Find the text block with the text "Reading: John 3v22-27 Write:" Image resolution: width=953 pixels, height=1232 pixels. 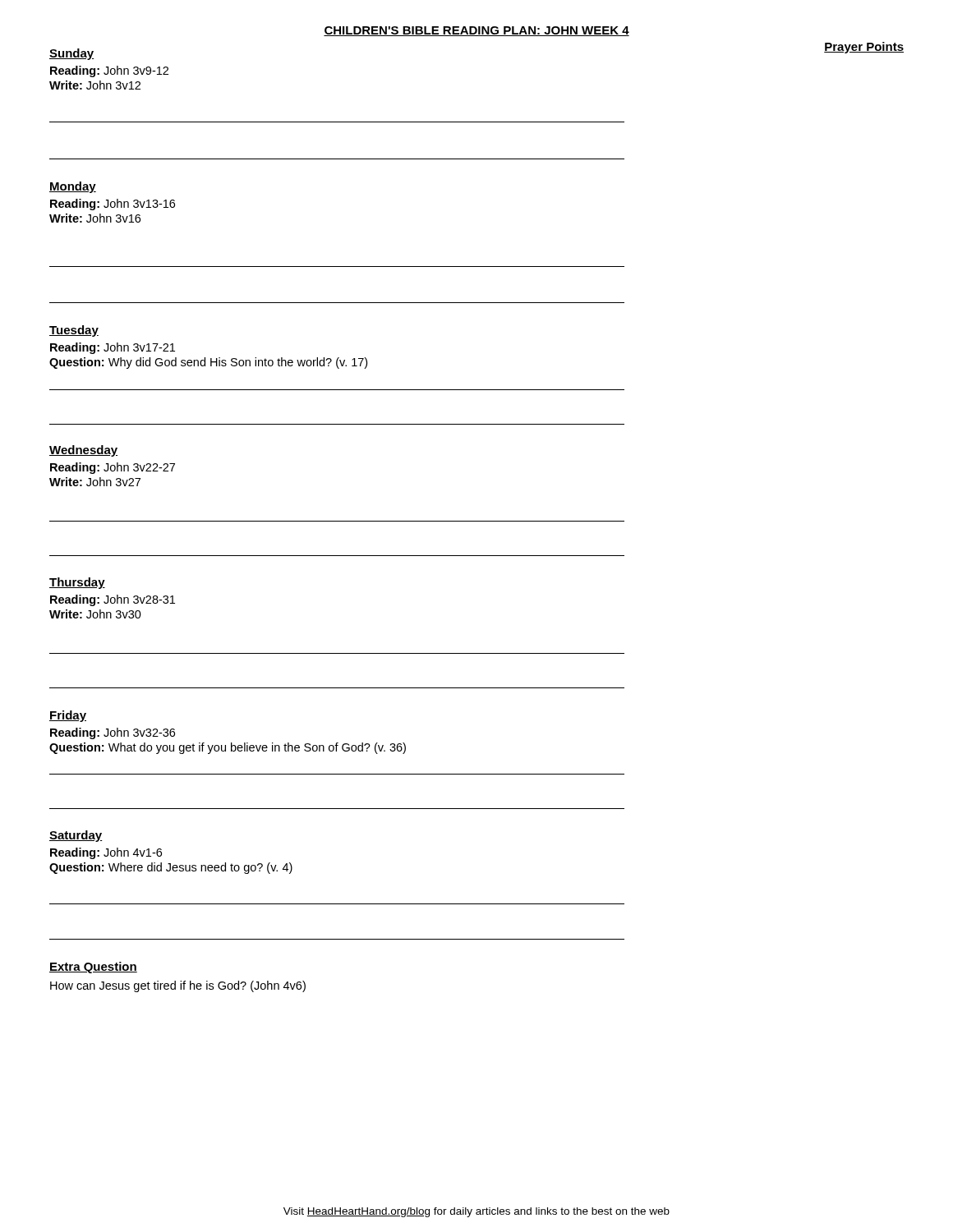click(x=113, y=475)
